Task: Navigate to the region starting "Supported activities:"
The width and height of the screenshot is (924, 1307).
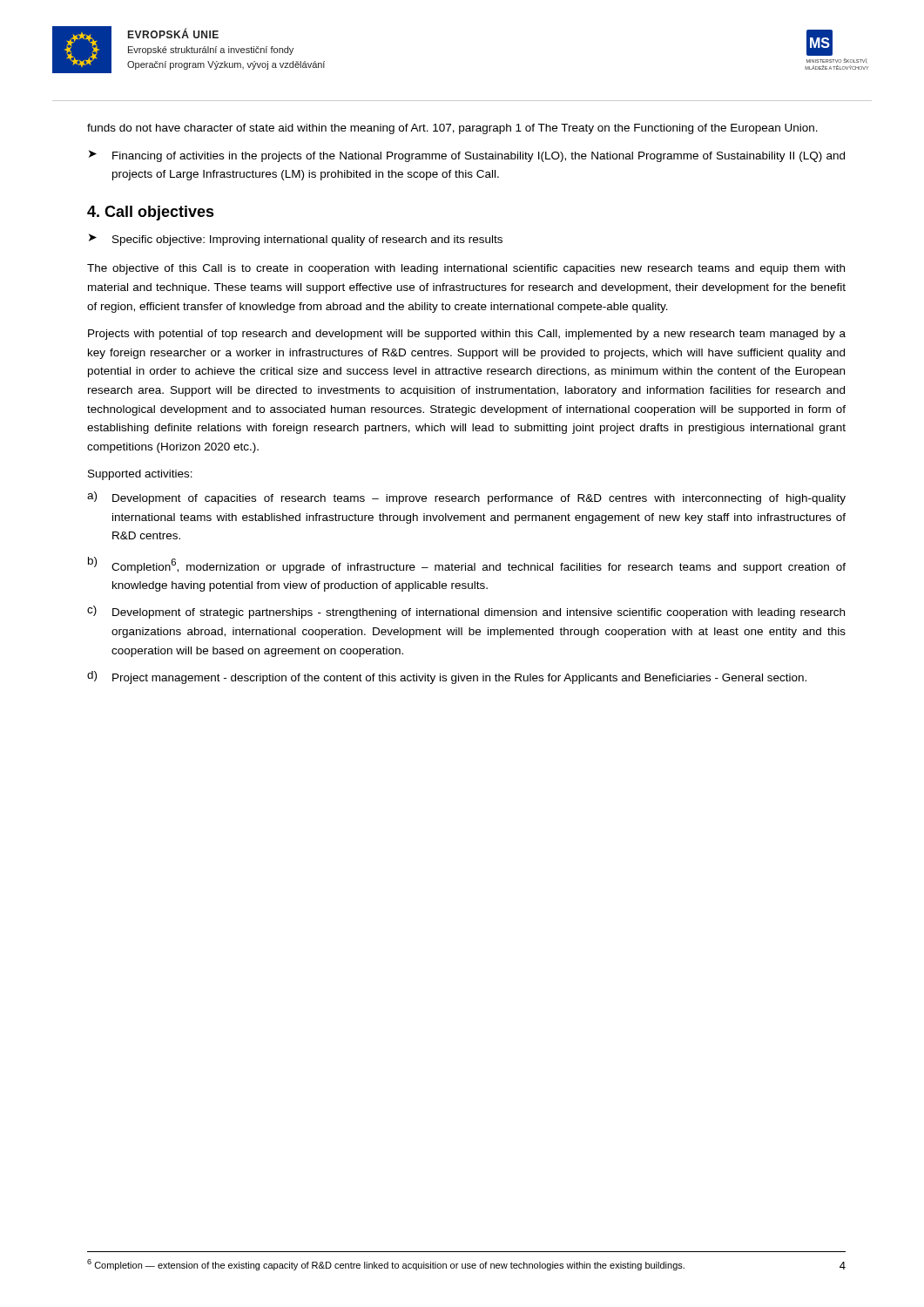Action: point(140,474)
